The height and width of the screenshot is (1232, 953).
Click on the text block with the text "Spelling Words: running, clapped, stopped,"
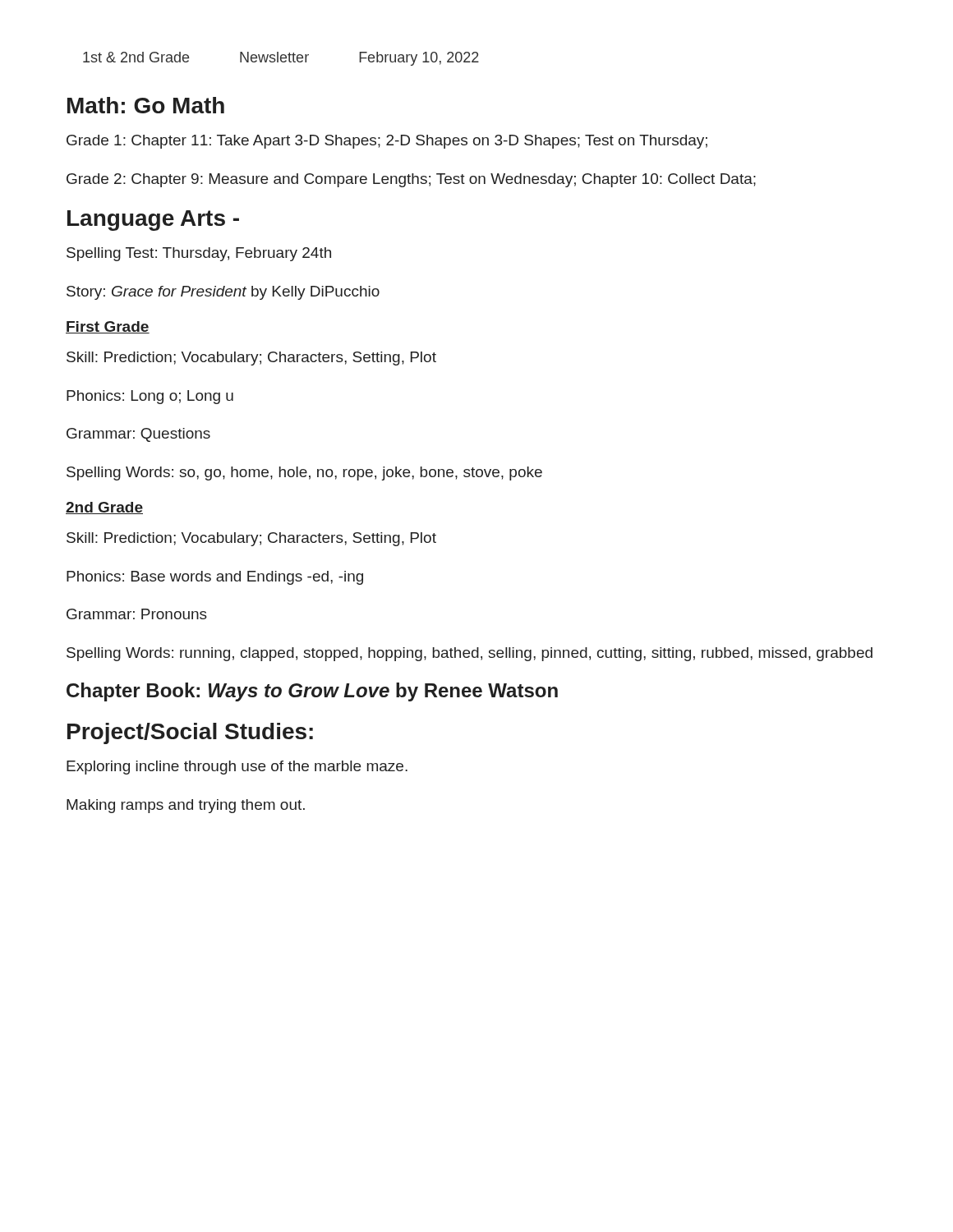[470, 652]
